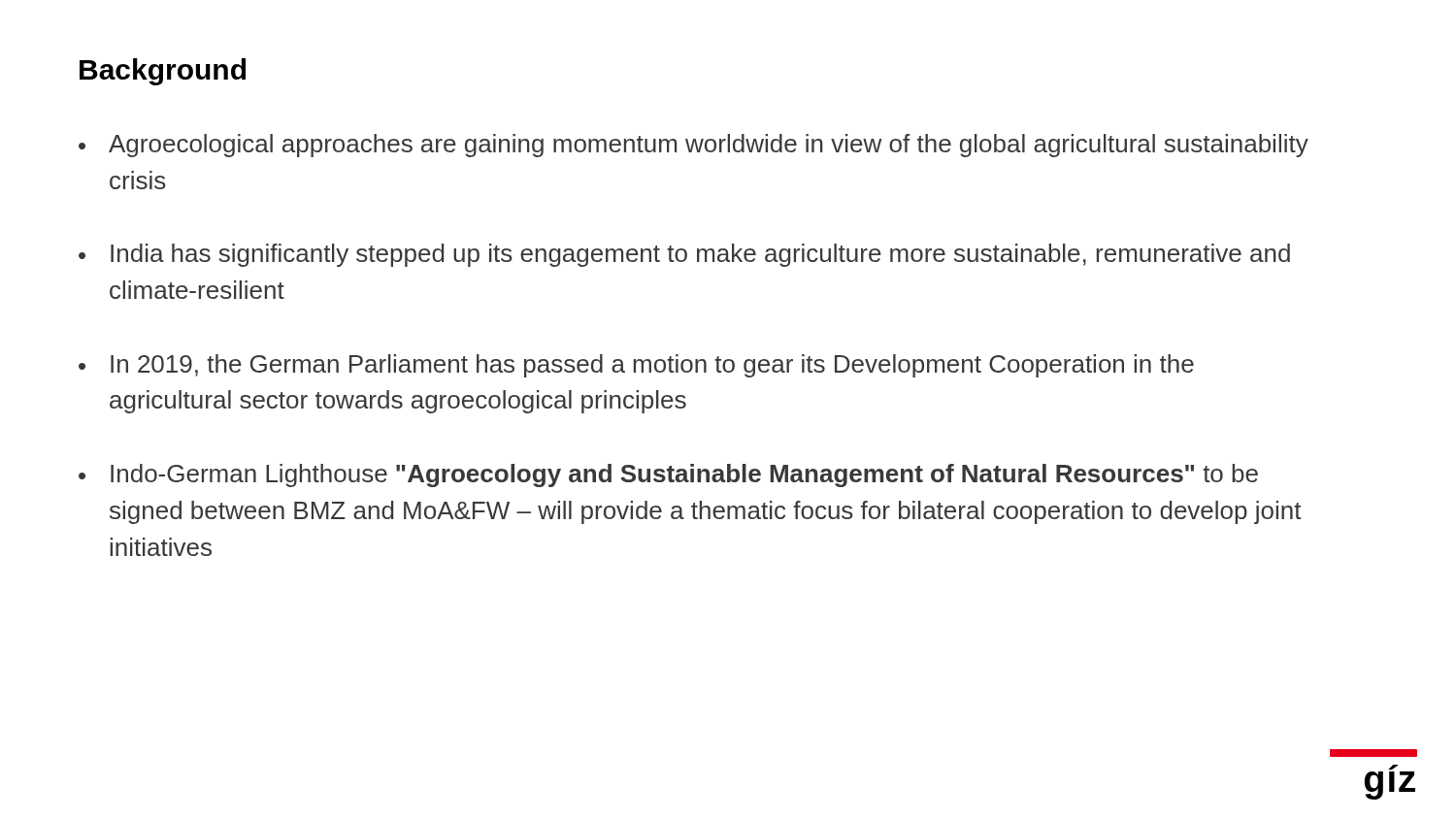Click on the list item that reads "• India has significantly"
Screen dimensions: 819x1456
coord(699,273)
